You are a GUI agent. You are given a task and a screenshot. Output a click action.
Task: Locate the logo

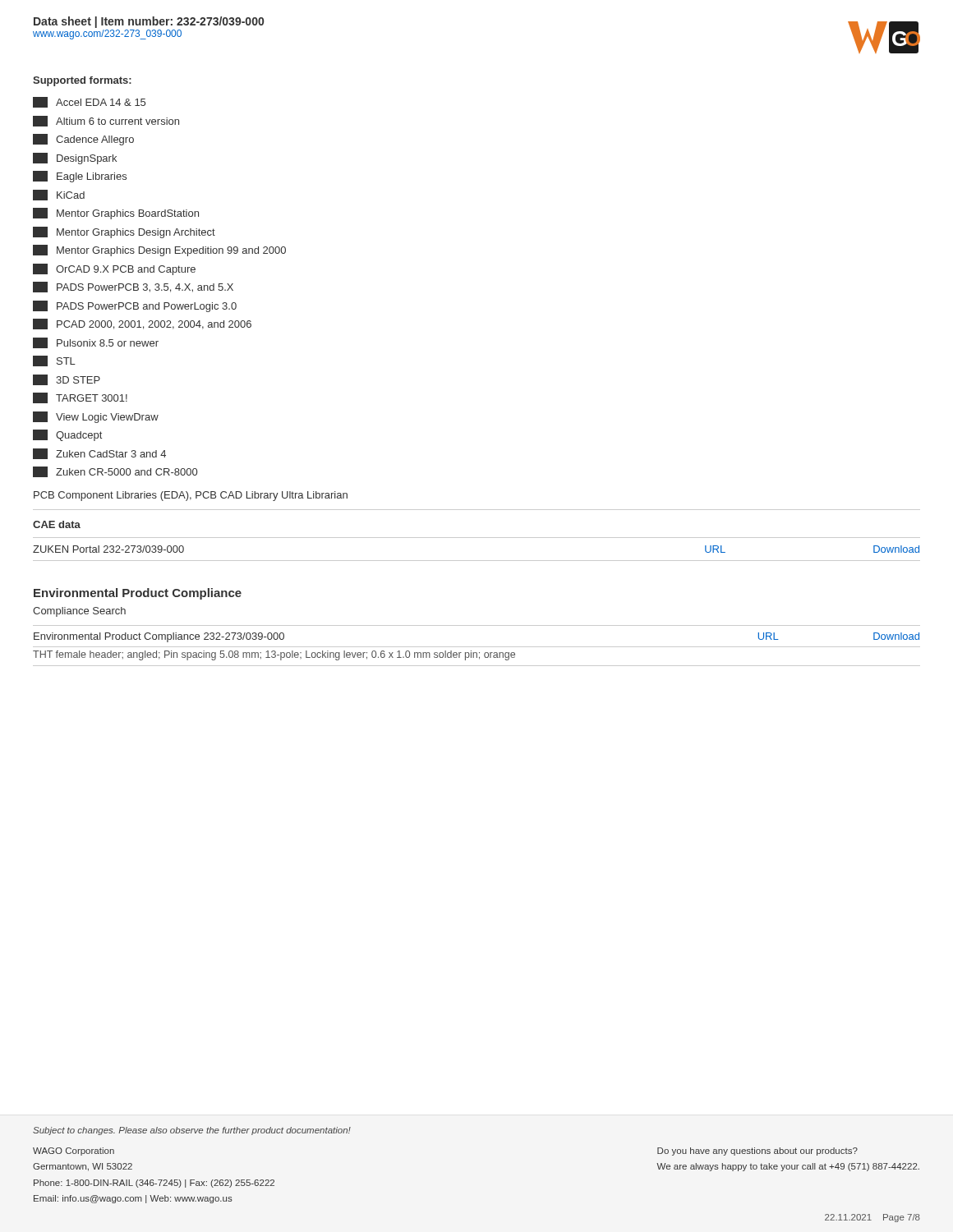[x=883, y=39]
